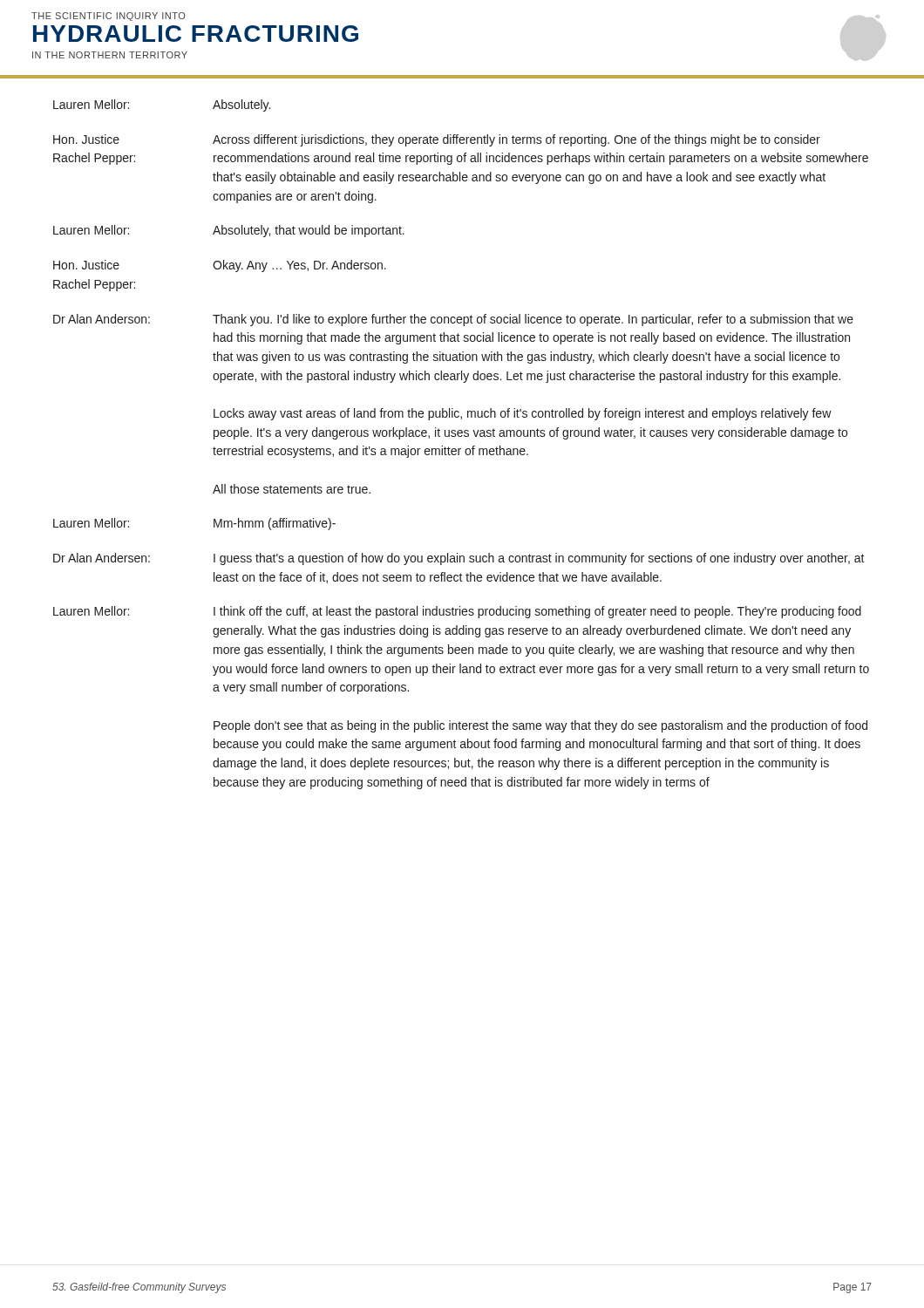Find the text block with the text "Lauren Mellor: Absolutely,"
This screenshot has width=924, height=1308.
(x=229, y=231)
